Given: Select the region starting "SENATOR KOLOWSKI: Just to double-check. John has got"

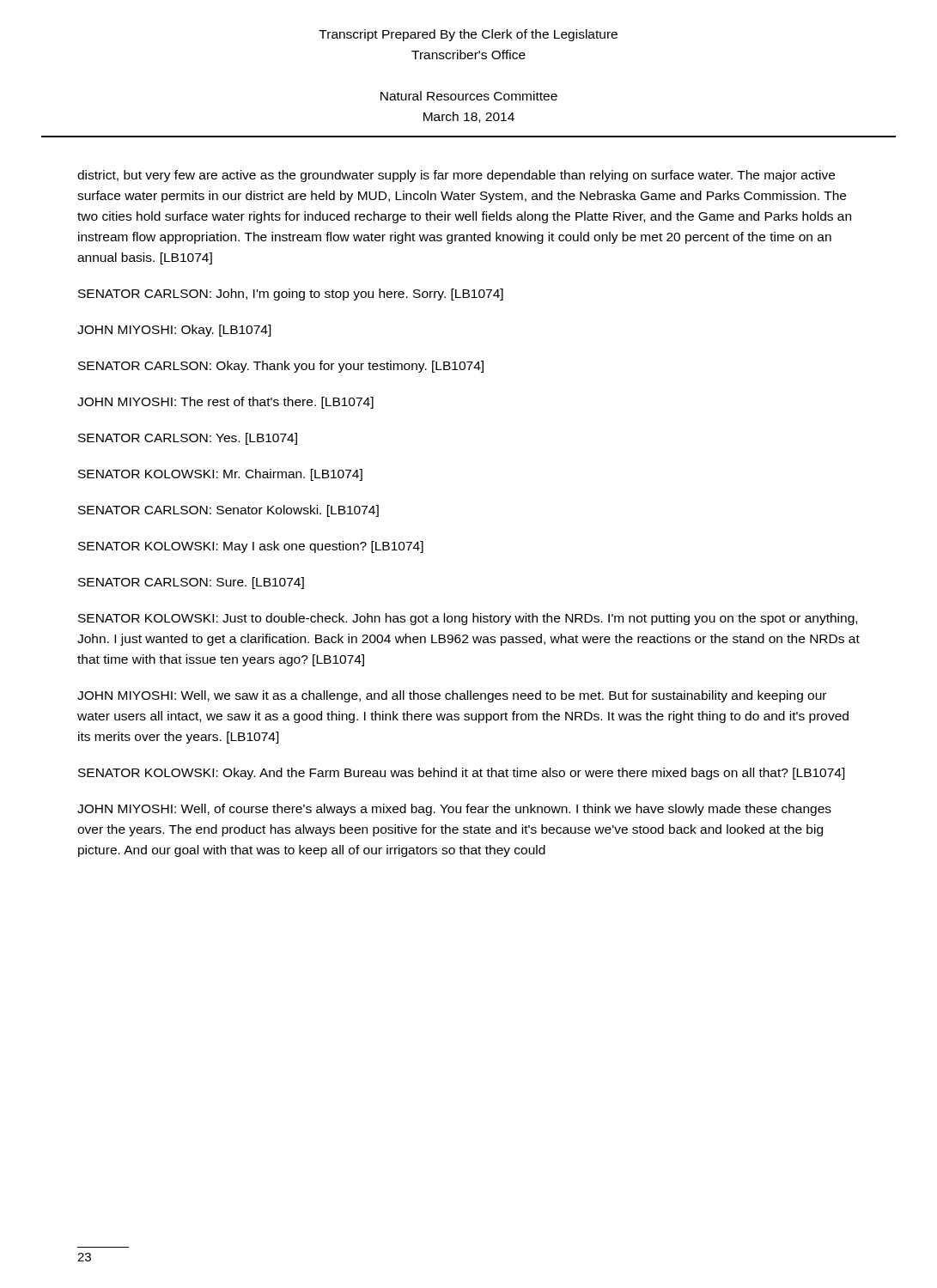Looking at the screenshot, I should [x=468, y=639].
